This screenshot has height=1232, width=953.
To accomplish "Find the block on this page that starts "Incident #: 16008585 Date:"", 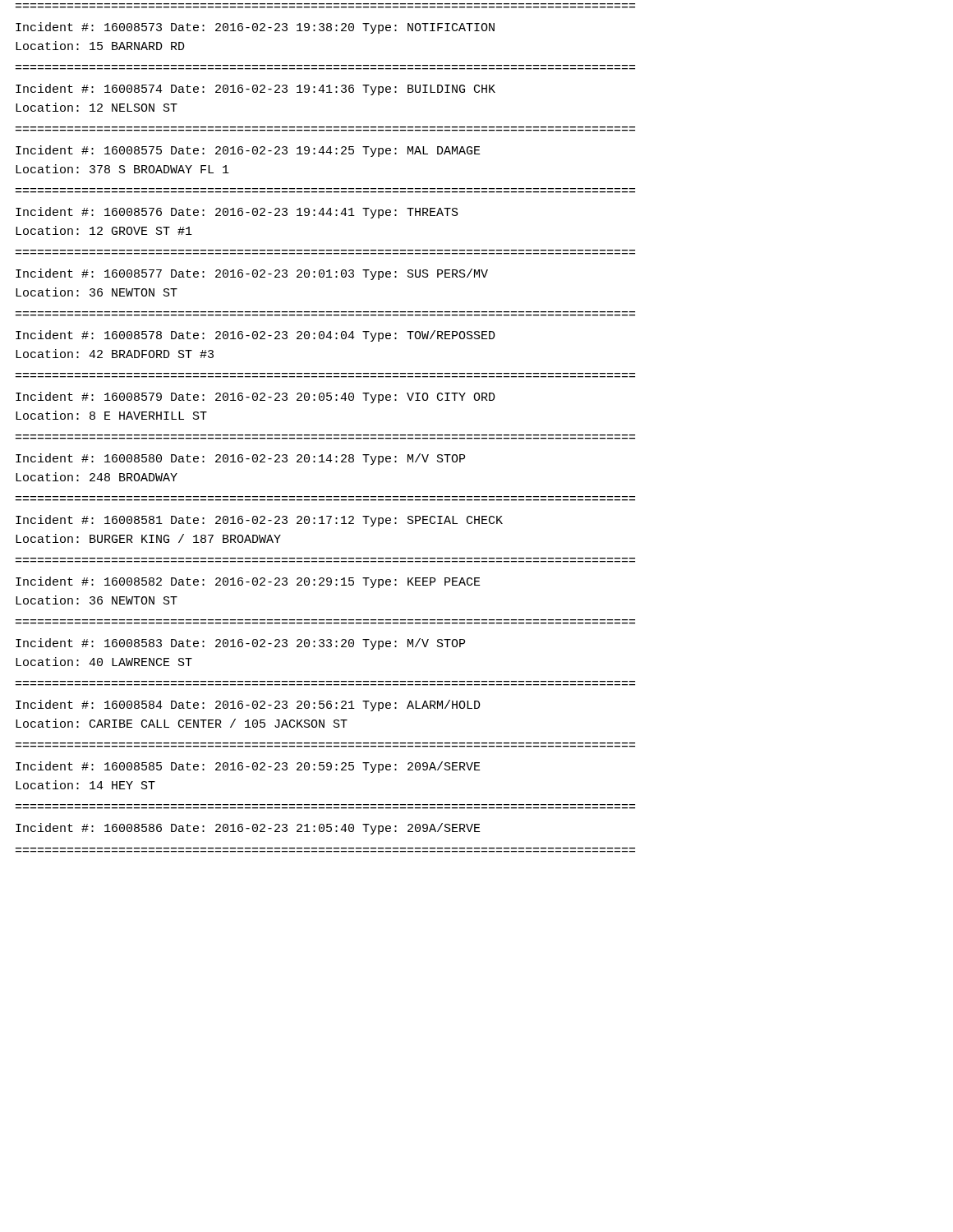I will pyautogui.click(x=476, y=777).
